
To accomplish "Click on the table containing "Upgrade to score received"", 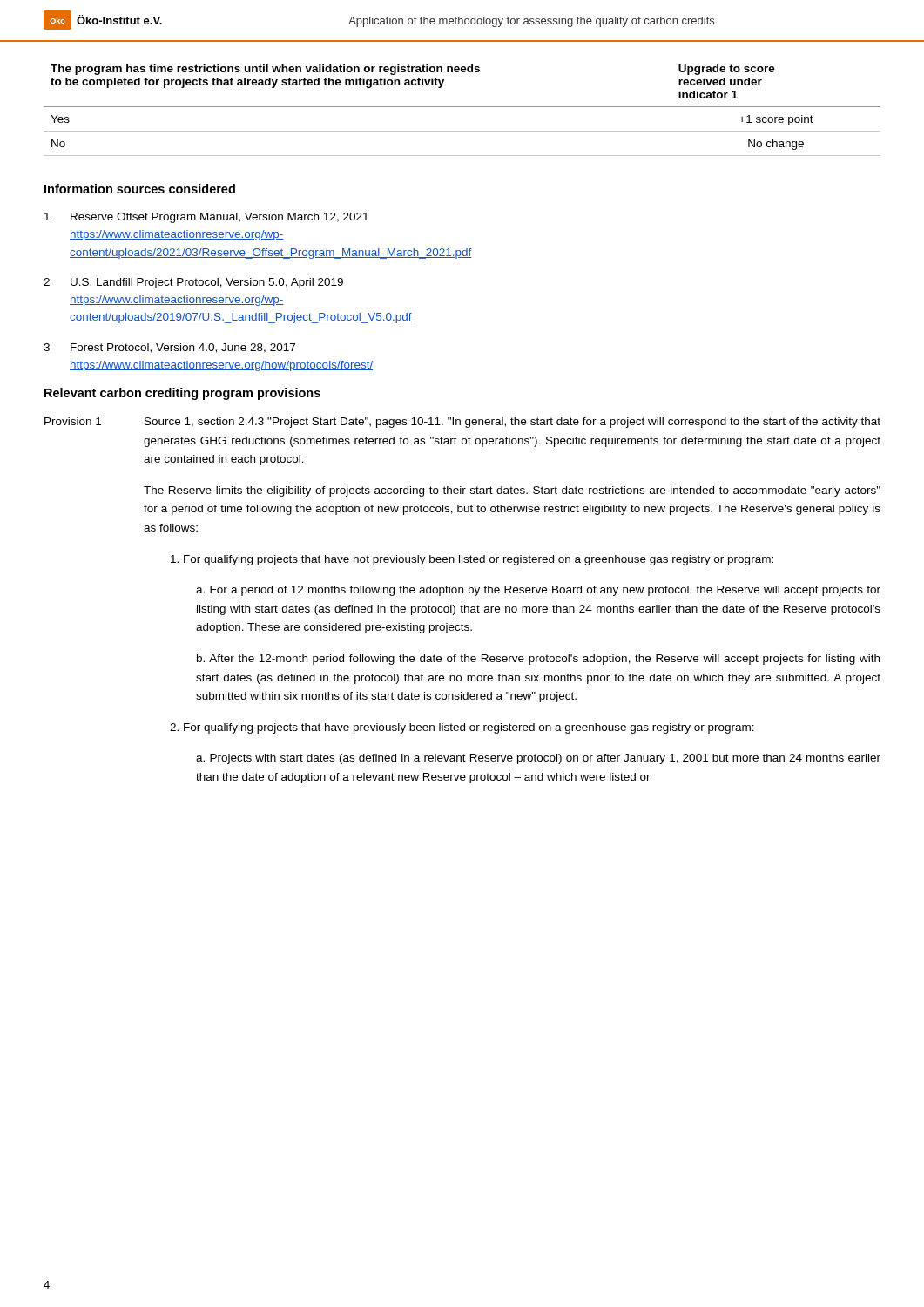I will [x=462, y=106].
